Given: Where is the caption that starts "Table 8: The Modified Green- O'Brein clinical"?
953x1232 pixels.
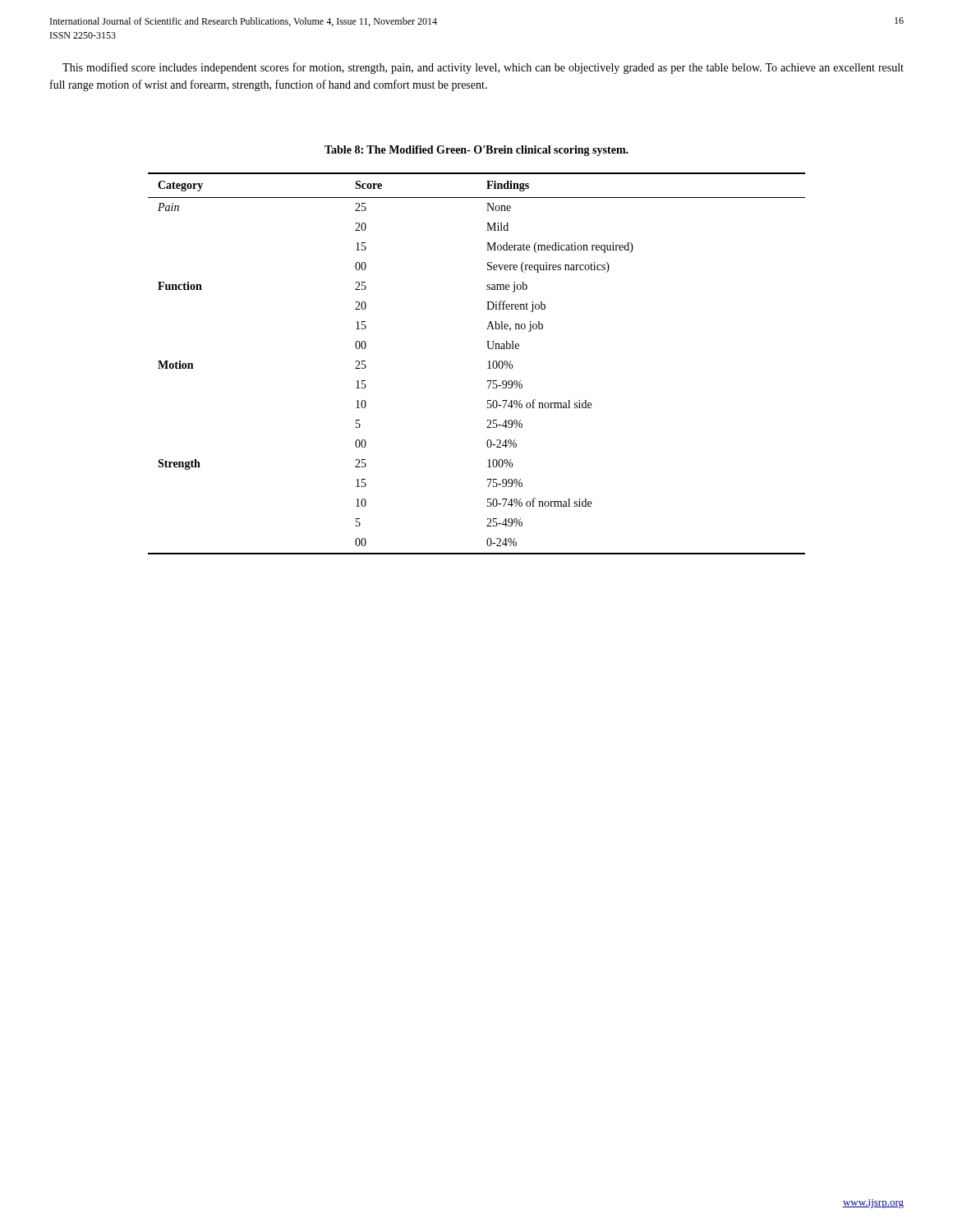Looking at the screenshot, I should (x=476, y=150).
